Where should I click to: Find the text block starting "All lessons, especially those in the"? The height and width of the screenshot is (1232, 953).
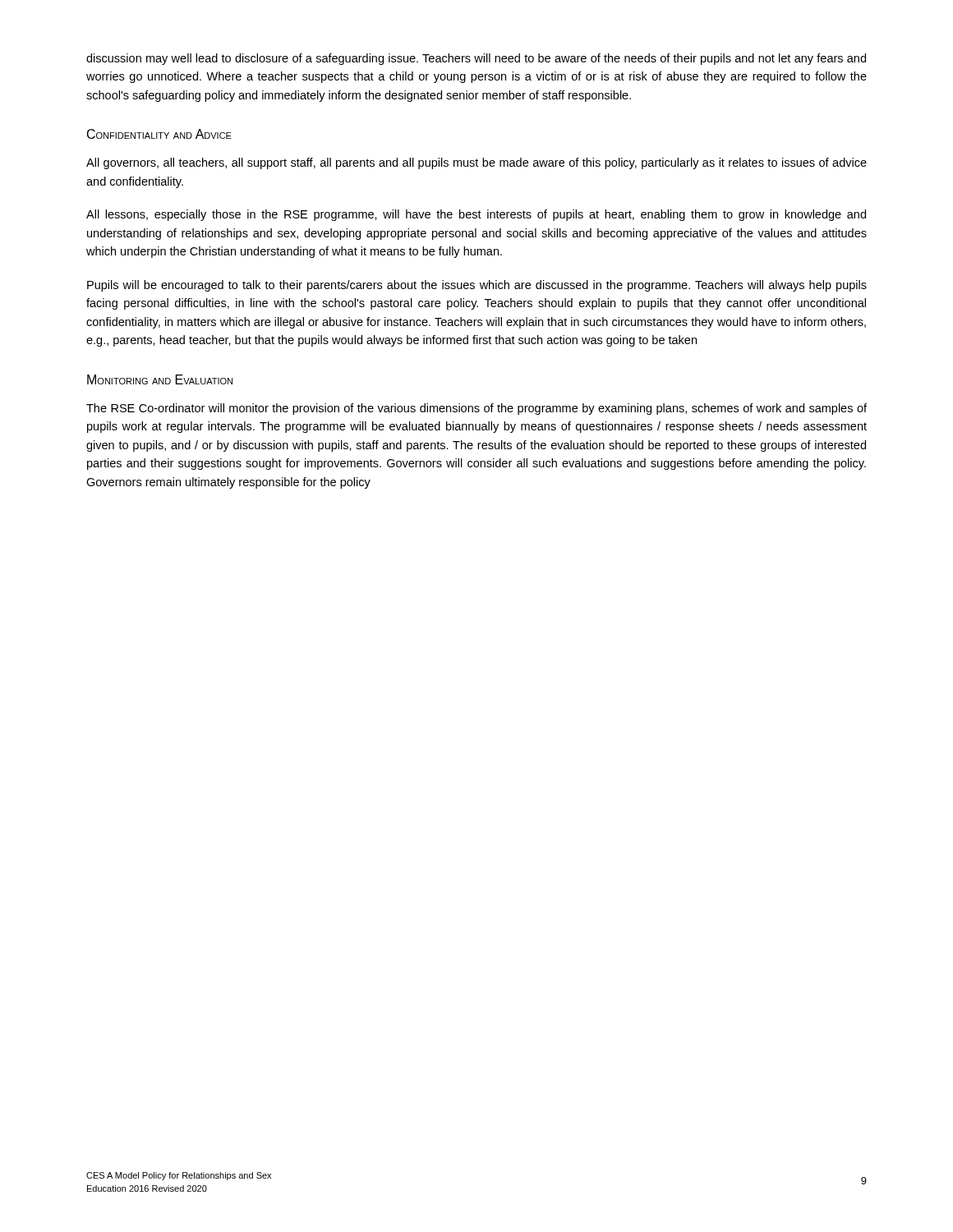point(476,233)
